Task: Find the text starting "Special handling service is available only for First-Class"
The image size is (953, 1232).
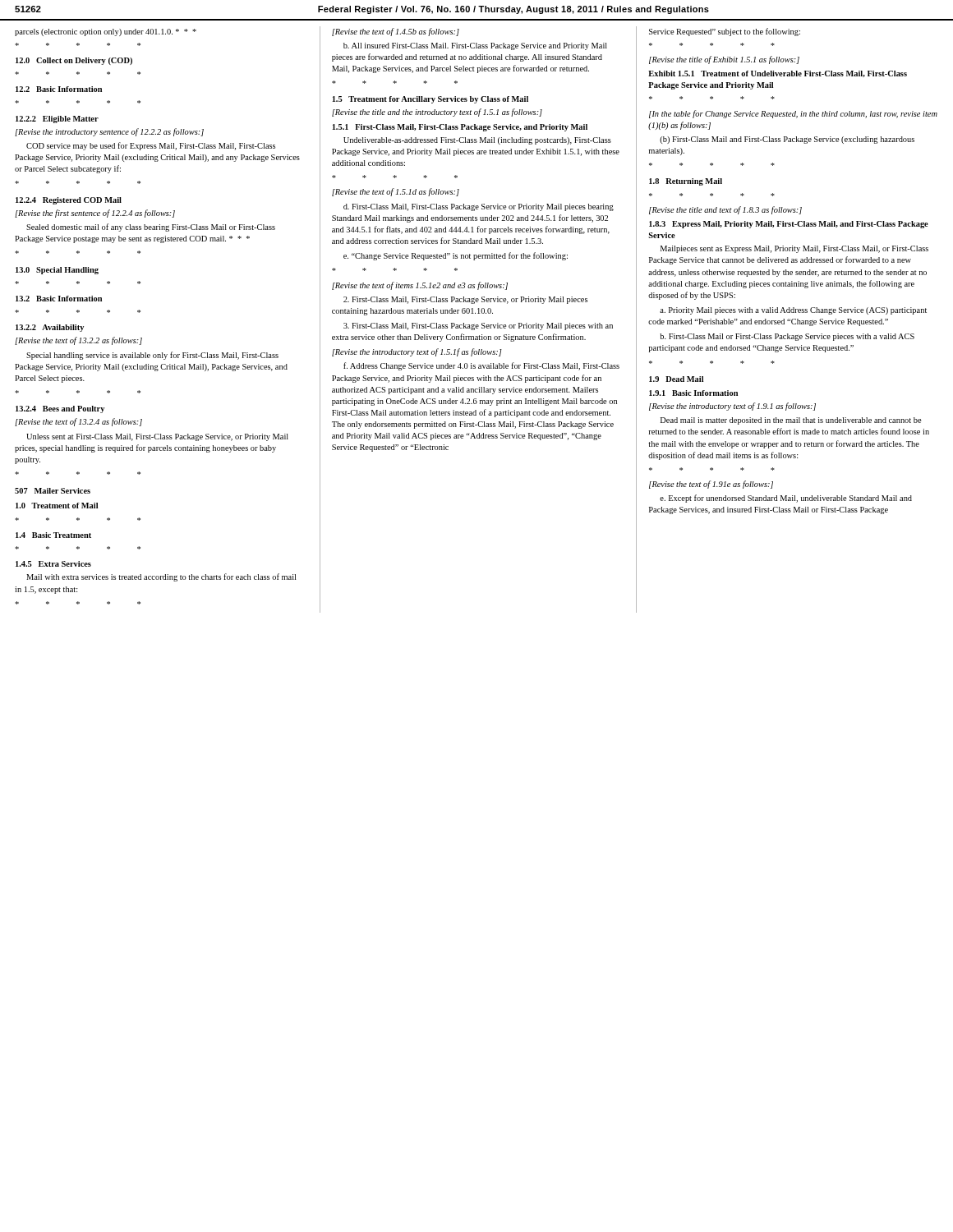Action: [151, 367]
